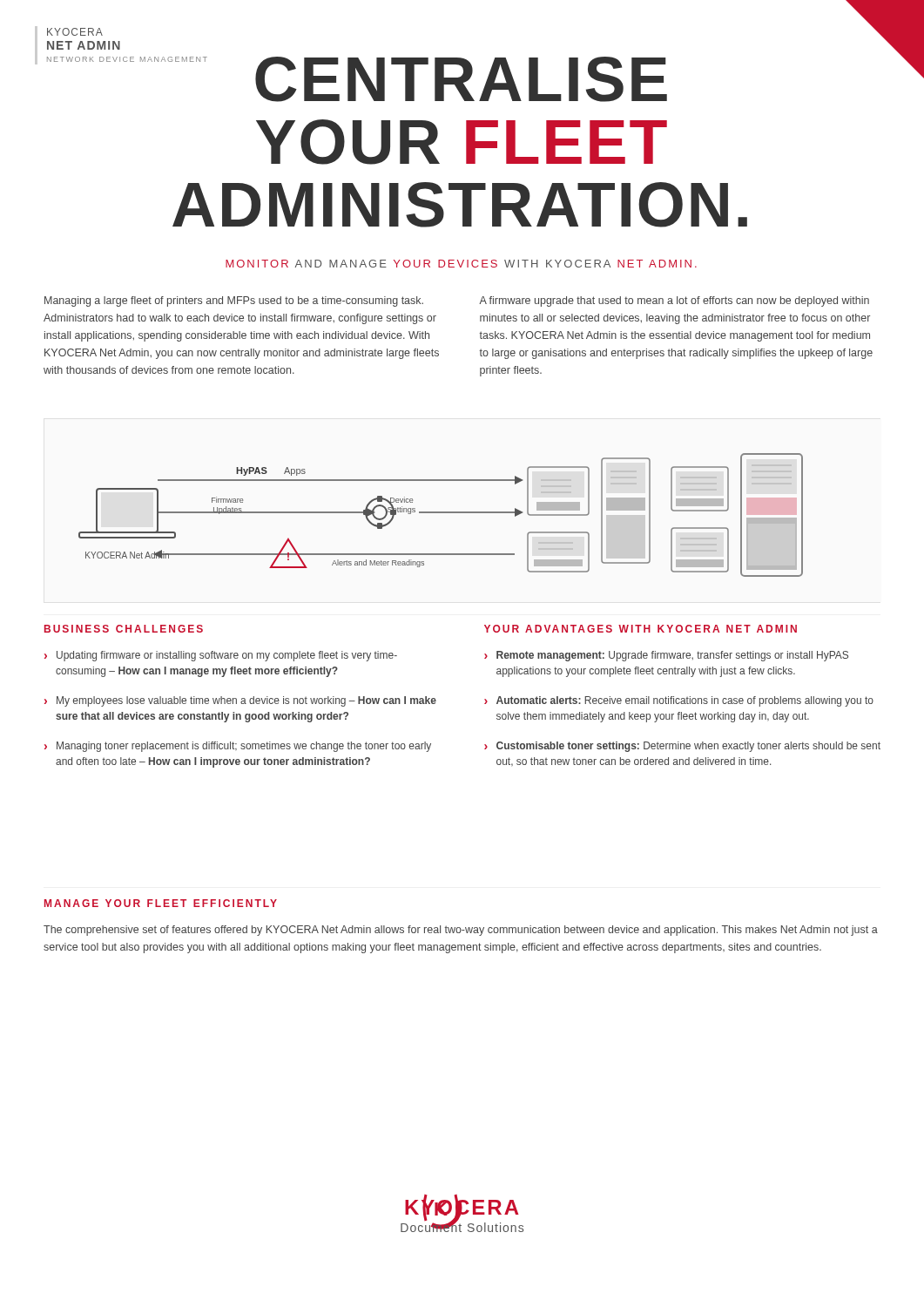
Task: Find the block on this page that starts "Managing a large"
Action: [x=241, y=335]
